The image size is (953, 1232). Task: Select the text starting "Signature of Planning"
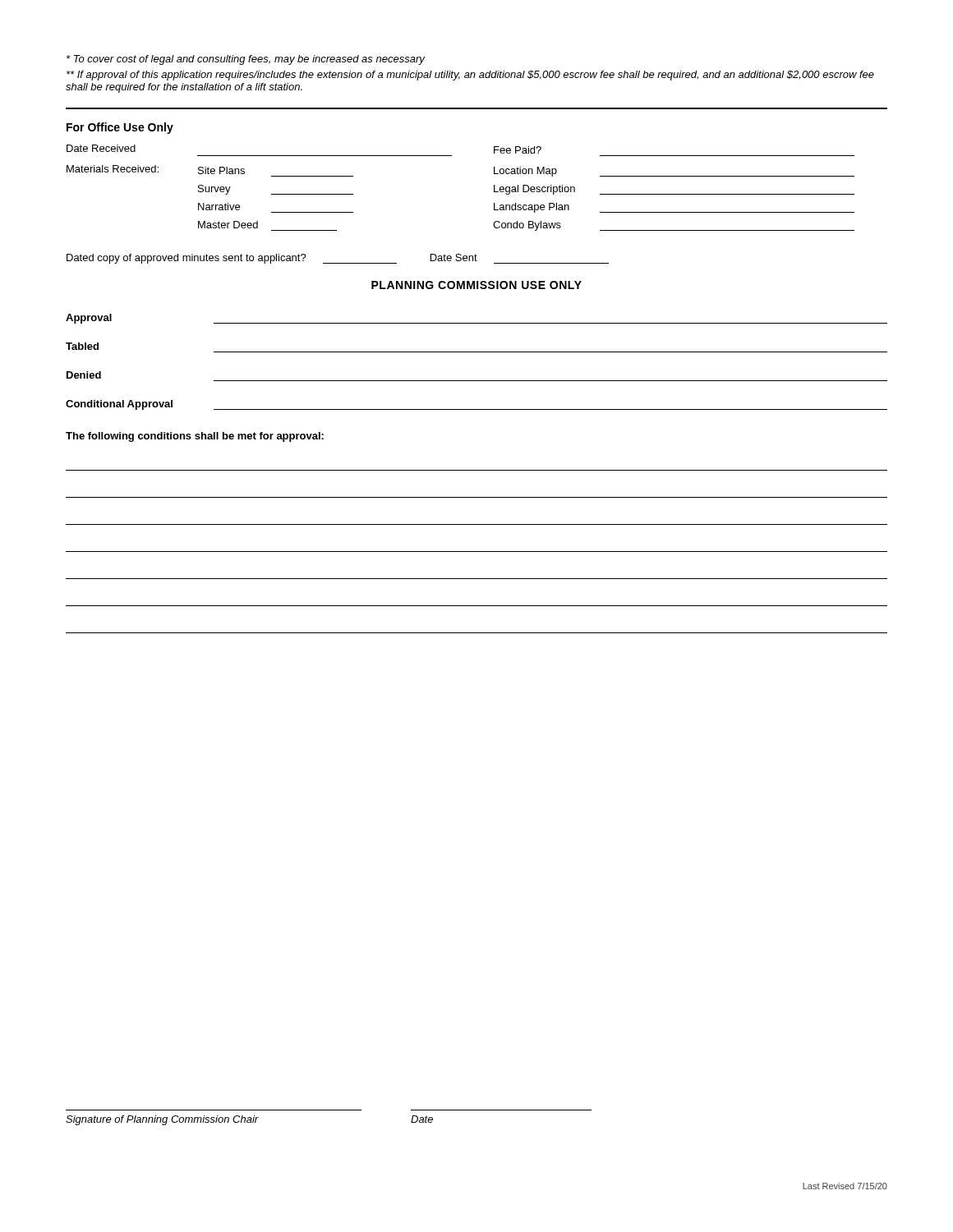(x=214, y=1109)
